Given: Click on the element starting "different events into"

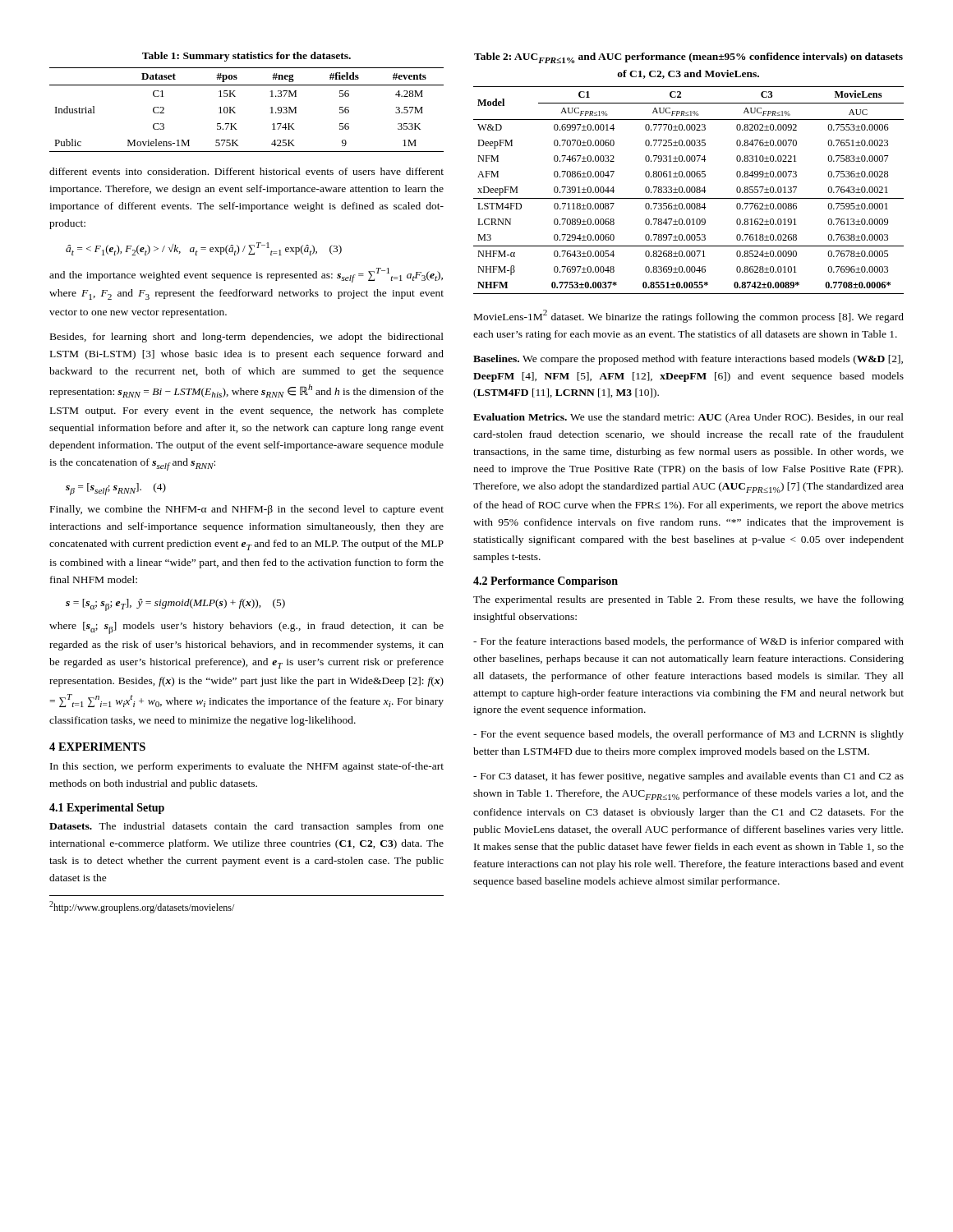Looking at the screenshot, I should (x=246, y=197).
